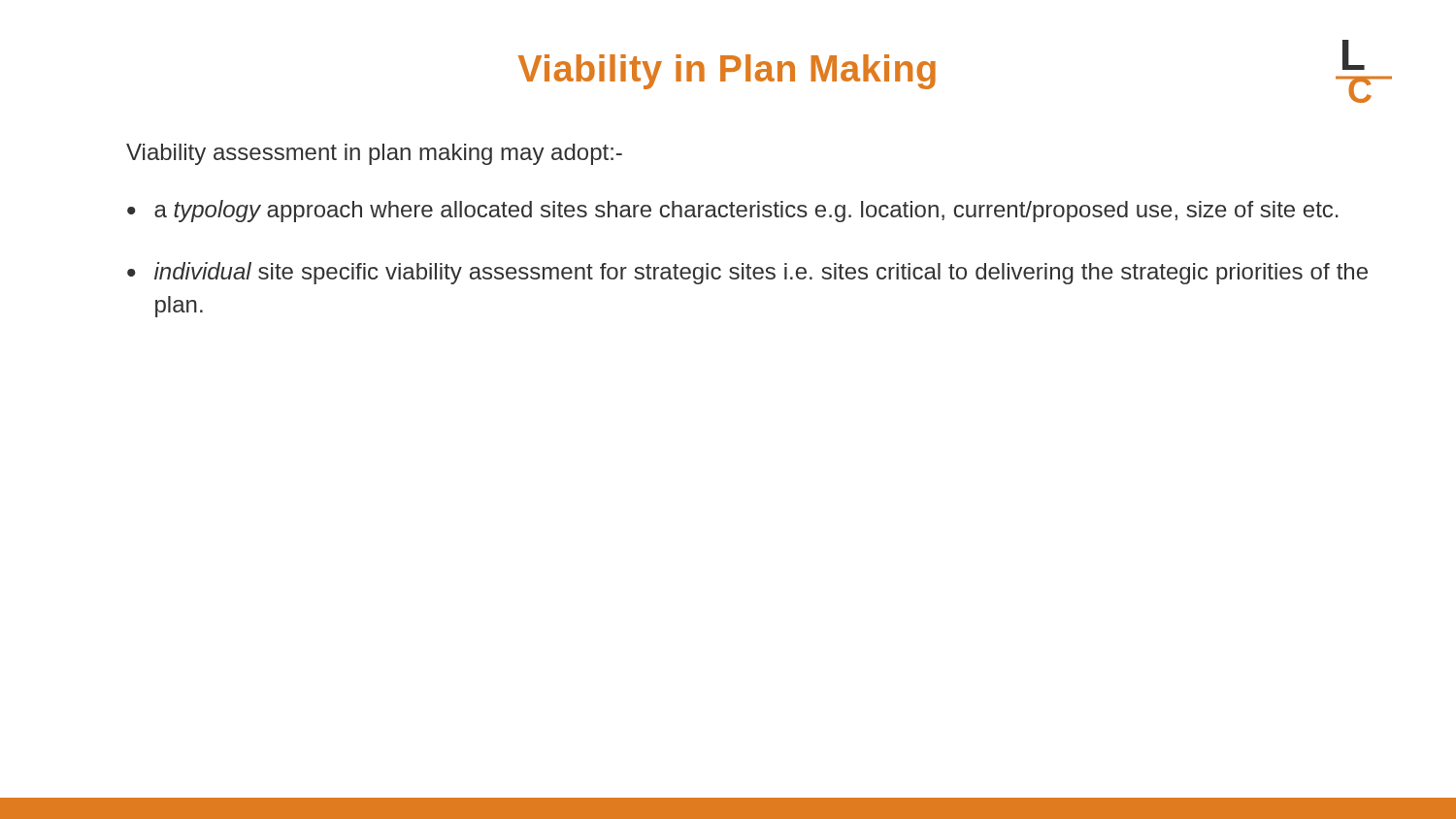Locate the list item containing "• individual site specific viability"
This screenshot has width=1456, height=819.
(x=747, y=288)
